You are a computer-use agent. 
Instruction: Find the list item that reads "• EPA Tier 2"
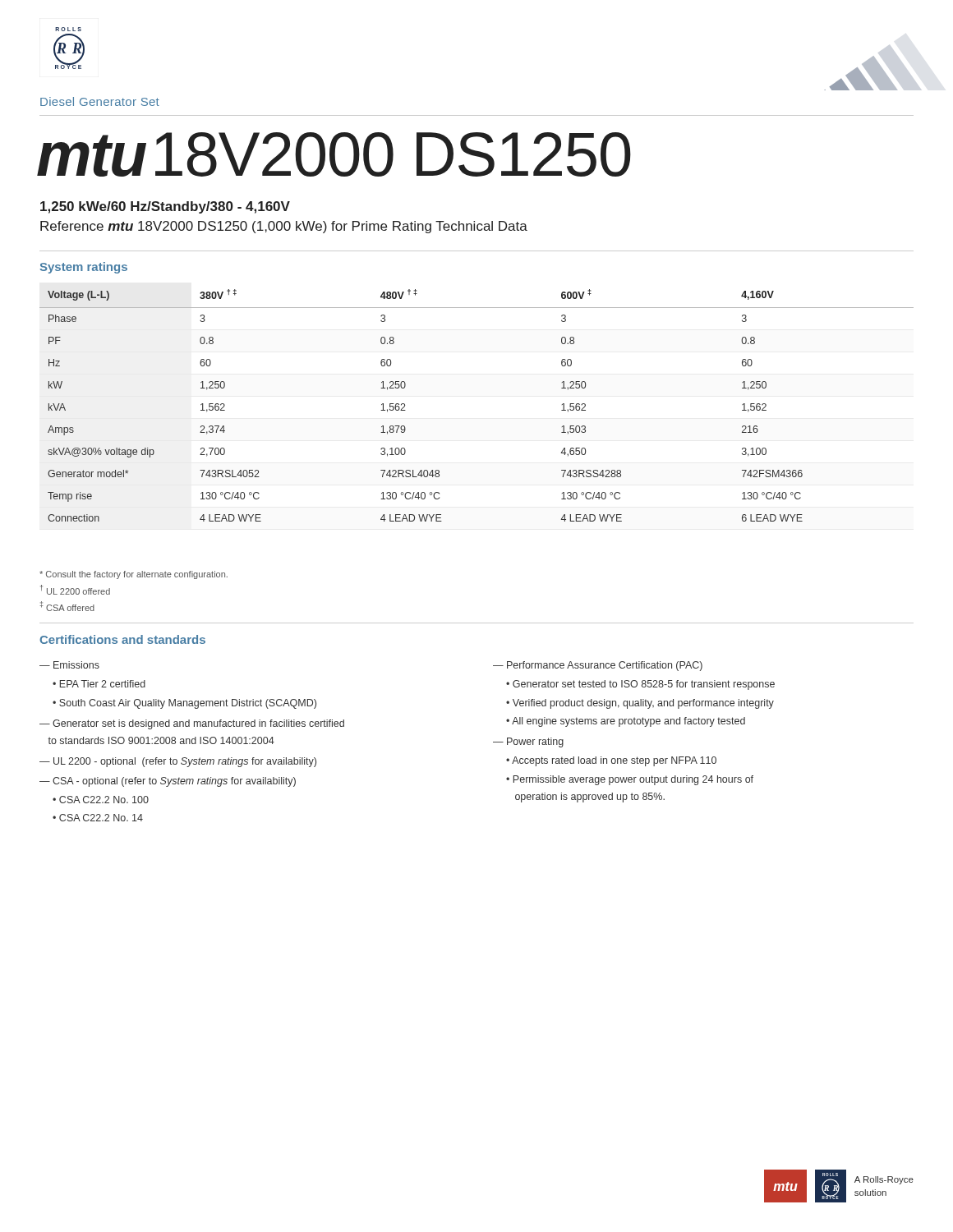coord(99,684)
